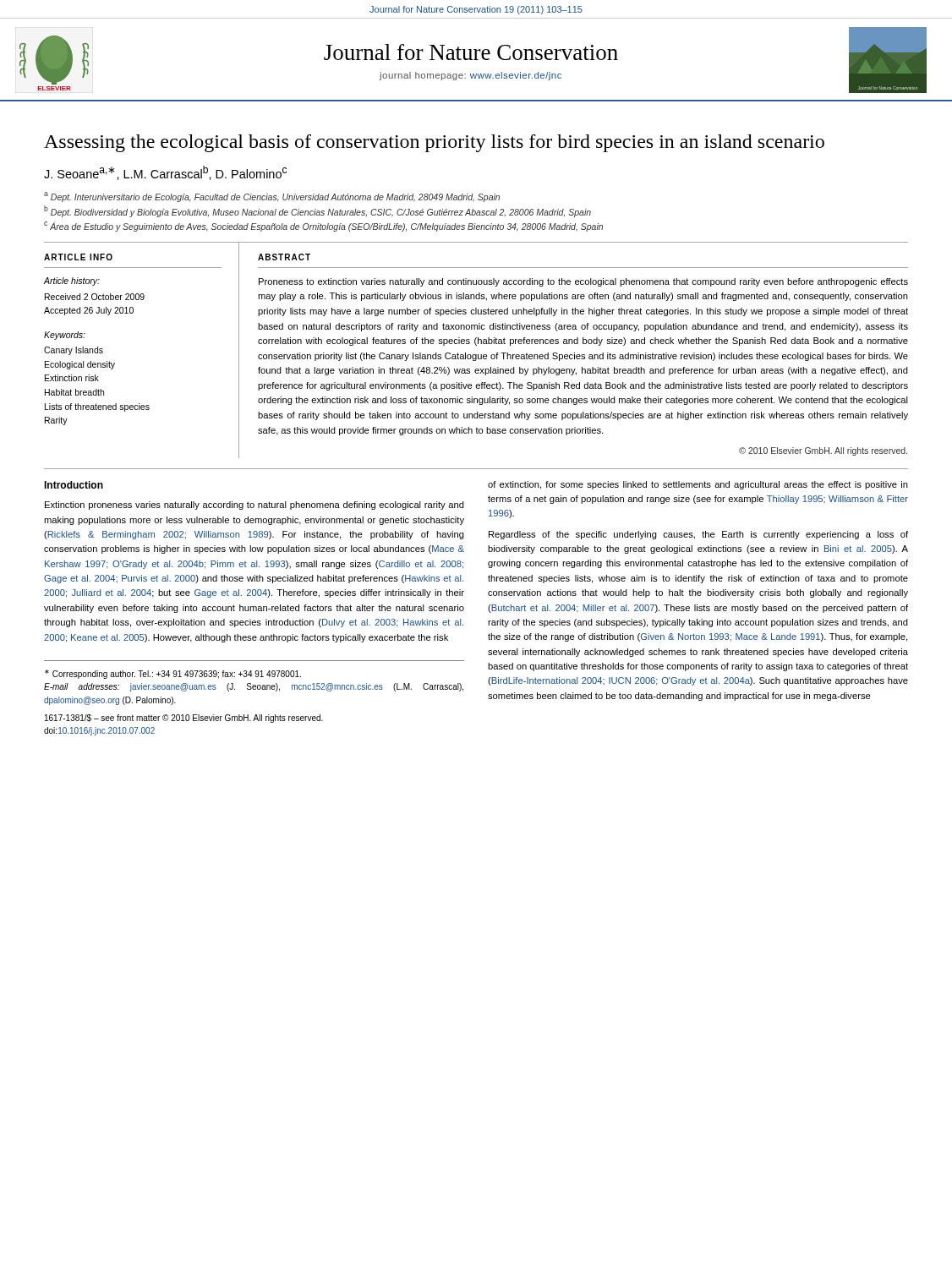Navigate to the region starting "© 2010 Elsevier GmbH."
Screen dimensions: 1268x952
point(824,451)
